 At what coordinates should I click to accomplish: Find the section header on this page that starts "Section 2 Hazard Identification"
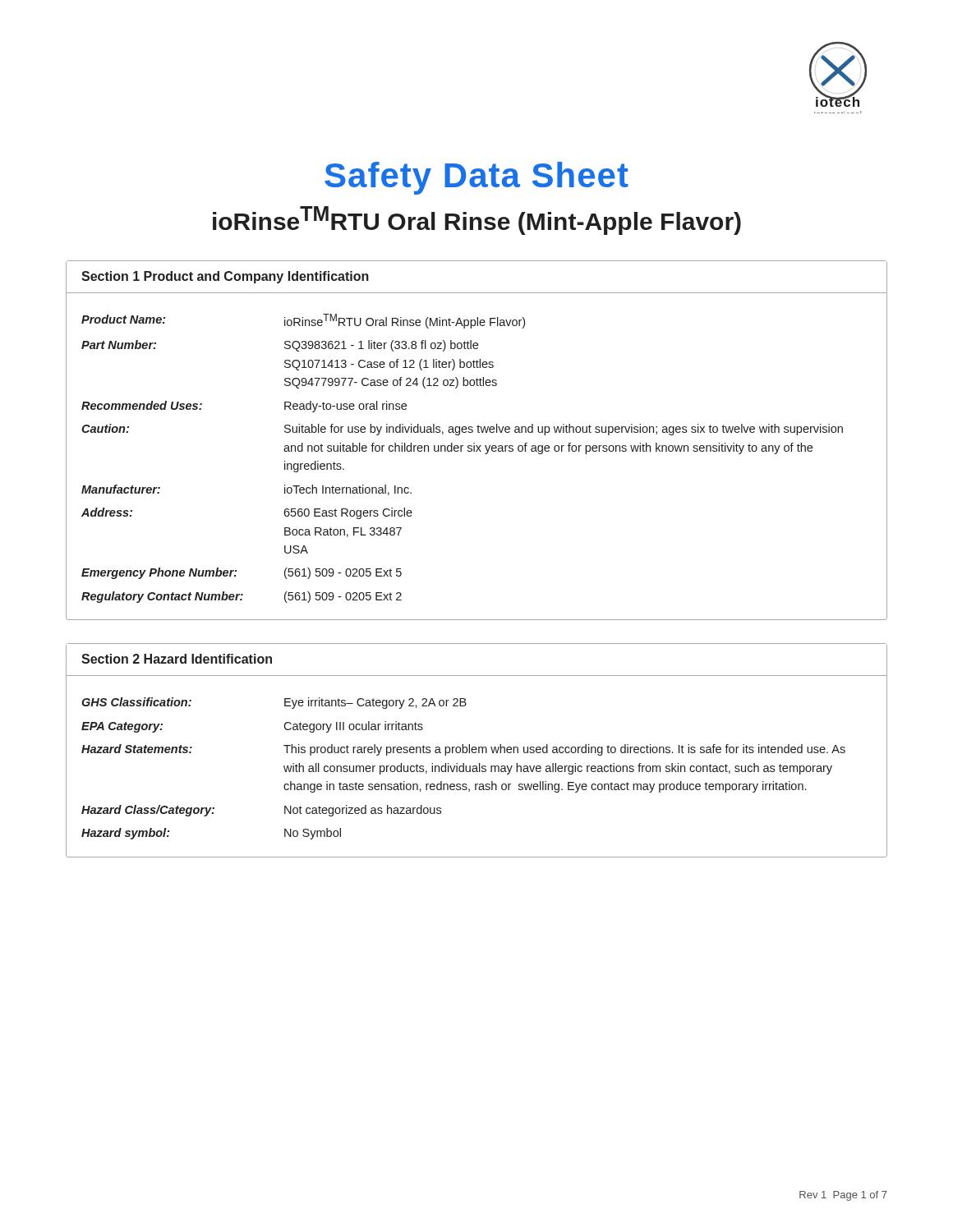tap(476, 750)
